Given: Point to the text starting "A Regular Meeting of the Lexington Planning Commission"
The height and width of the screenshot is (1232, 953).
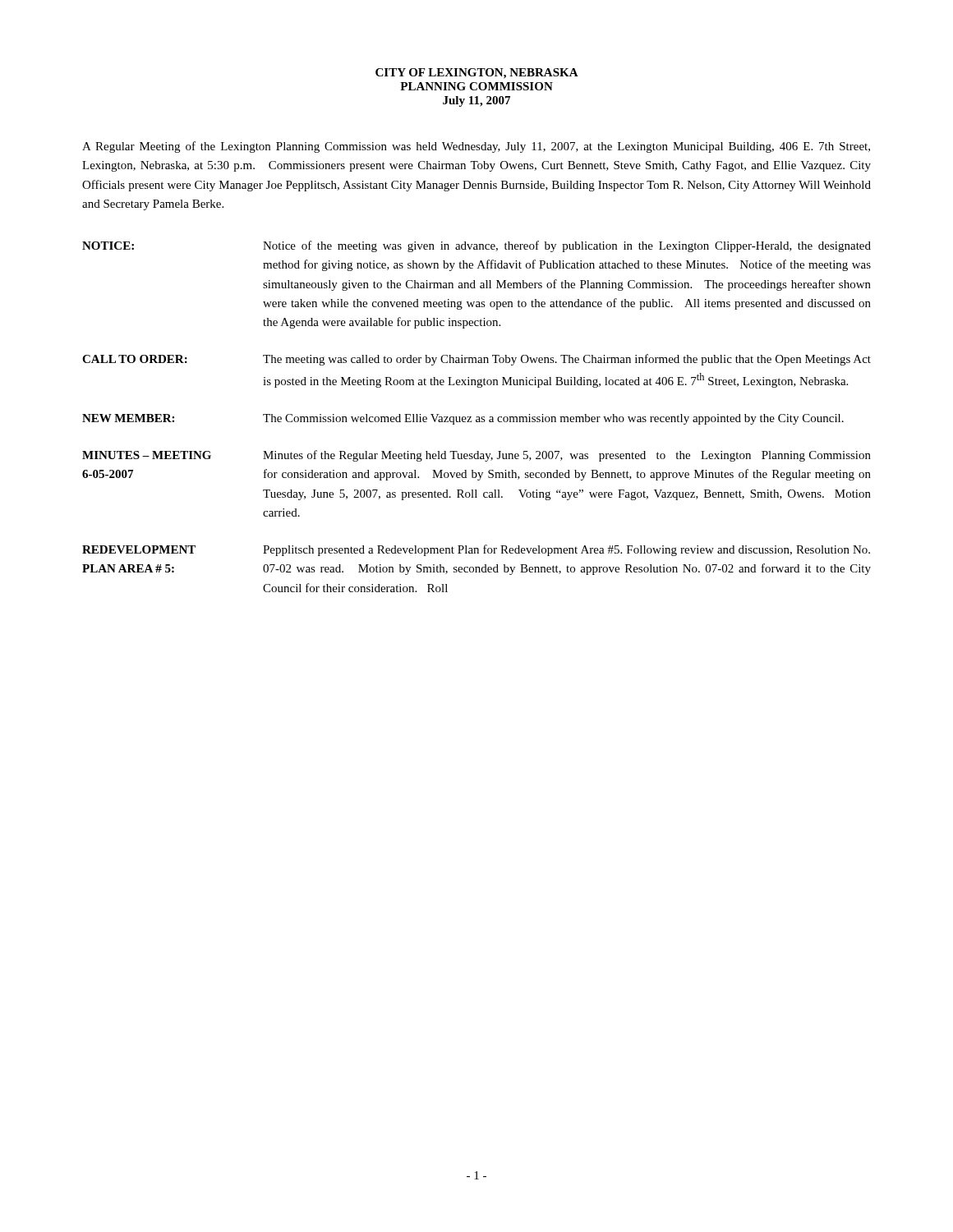Looking at the screenshot, I should 476,175.
